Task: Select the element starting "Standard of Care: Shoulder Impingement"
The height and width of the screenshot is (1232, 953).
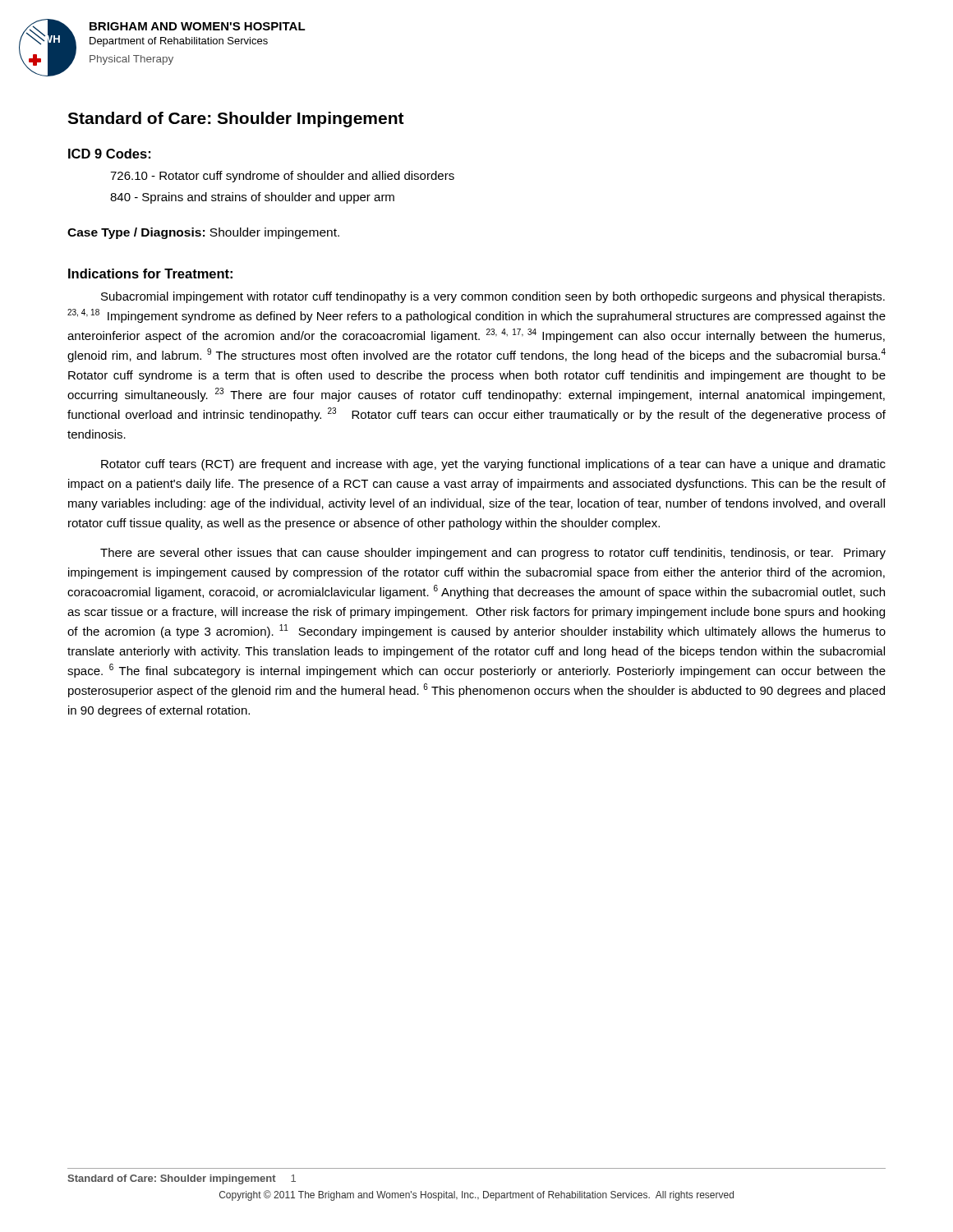Action: 236,118
